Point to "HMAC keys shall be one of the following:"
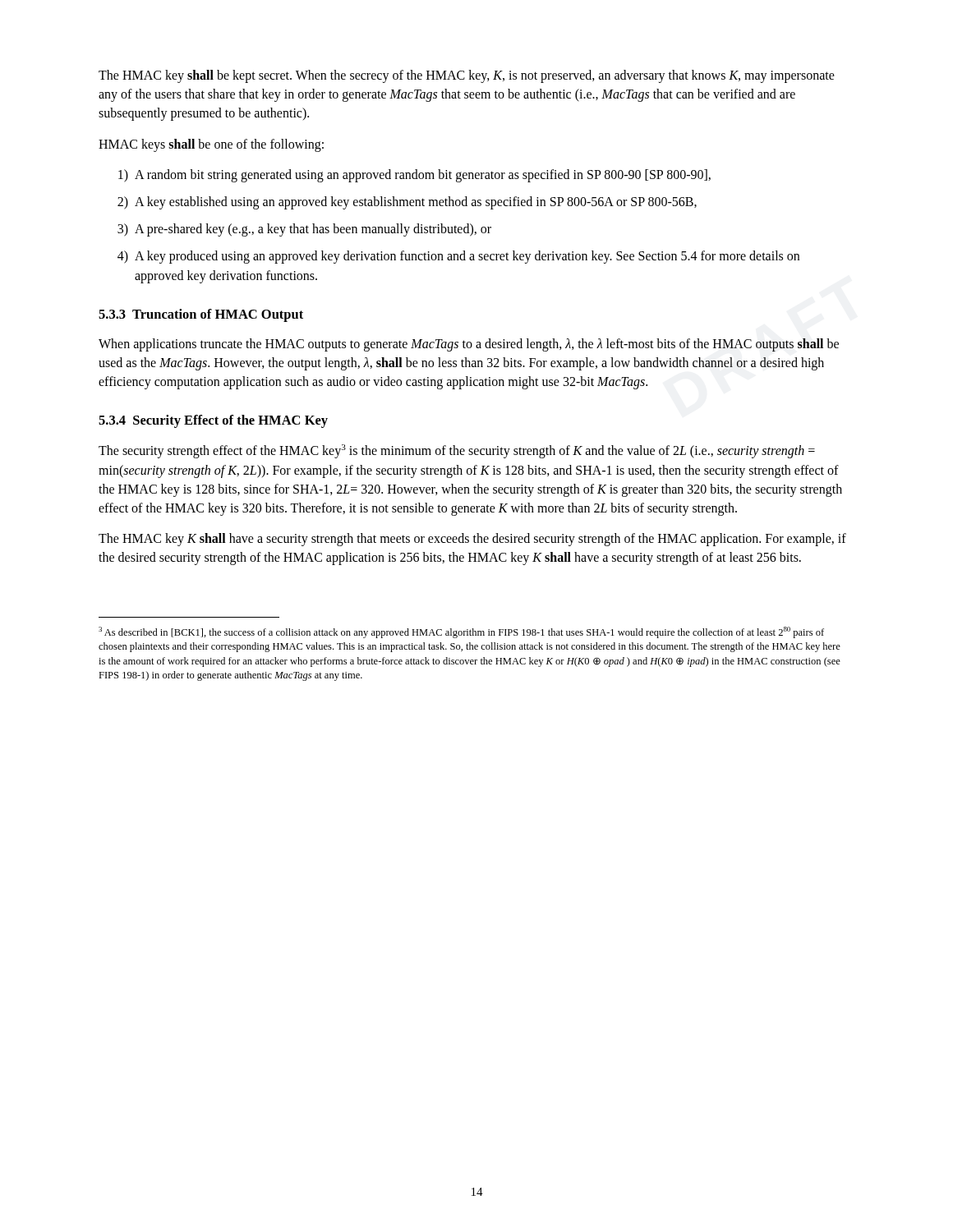The image size is (953, 1232). pos(211,145)
